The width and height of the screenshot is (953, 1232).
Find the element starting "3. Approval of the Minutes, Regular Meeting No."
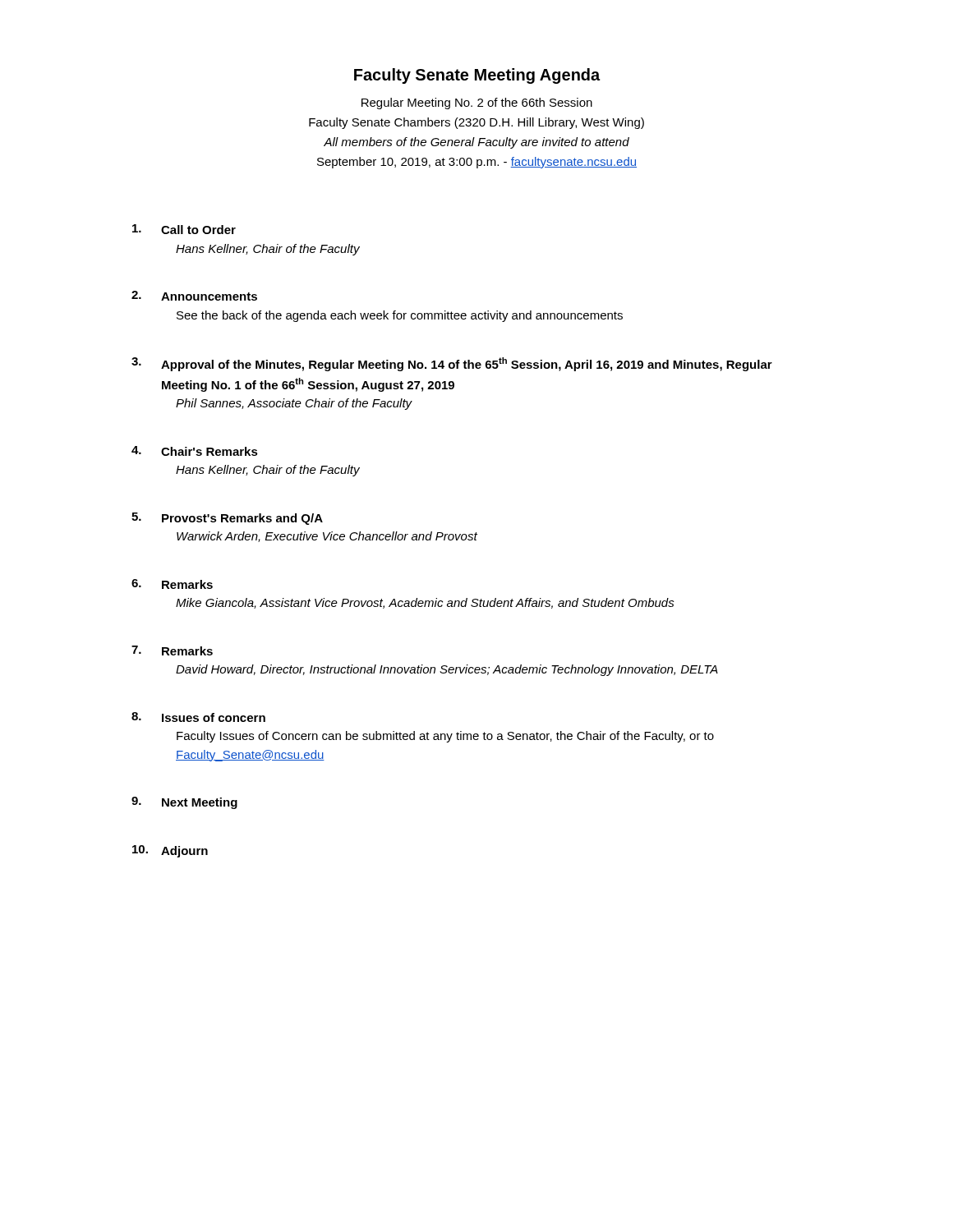[452, 364]
